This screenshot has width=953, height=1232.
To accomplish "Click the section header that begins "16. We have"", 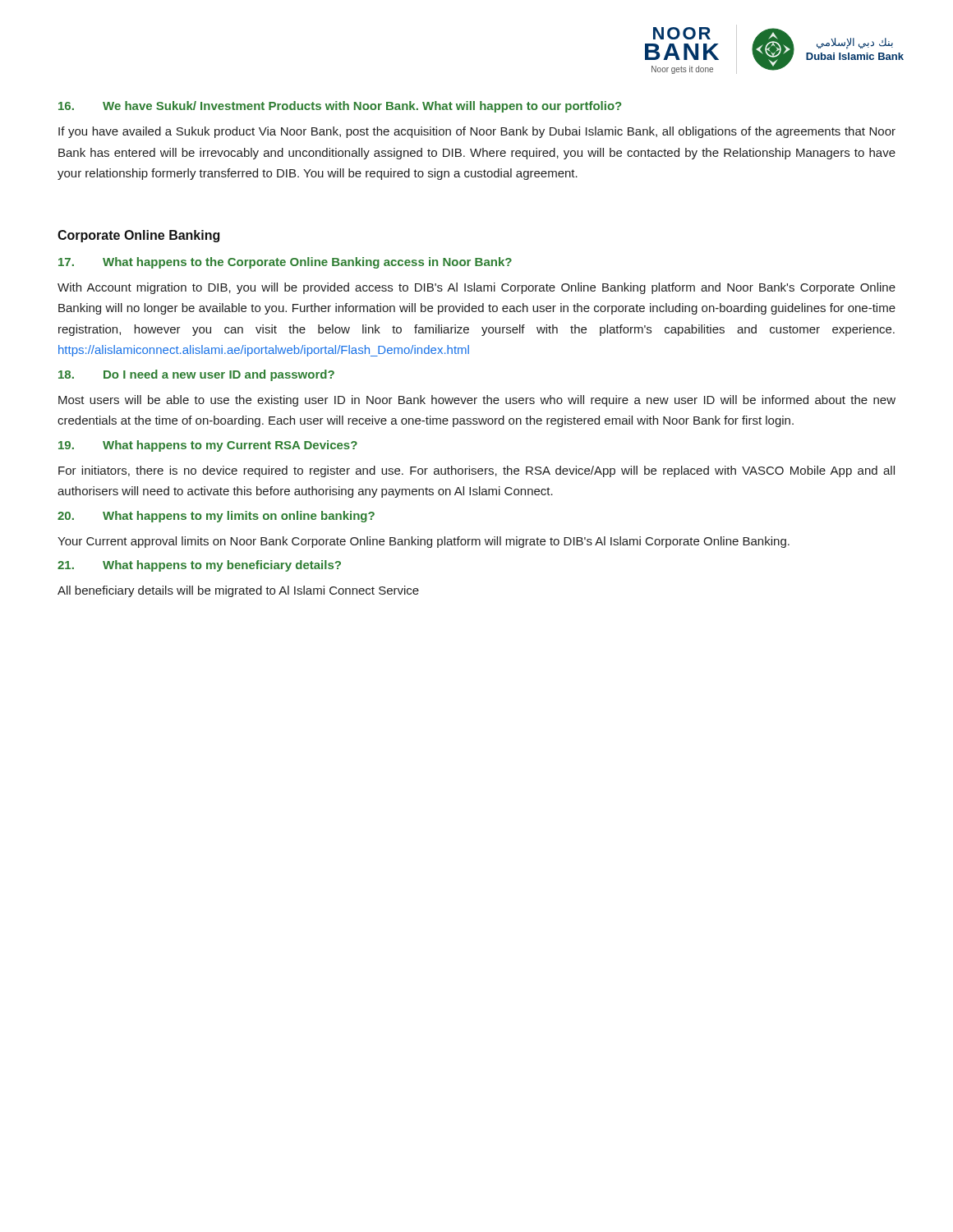I will coord(340,106).
